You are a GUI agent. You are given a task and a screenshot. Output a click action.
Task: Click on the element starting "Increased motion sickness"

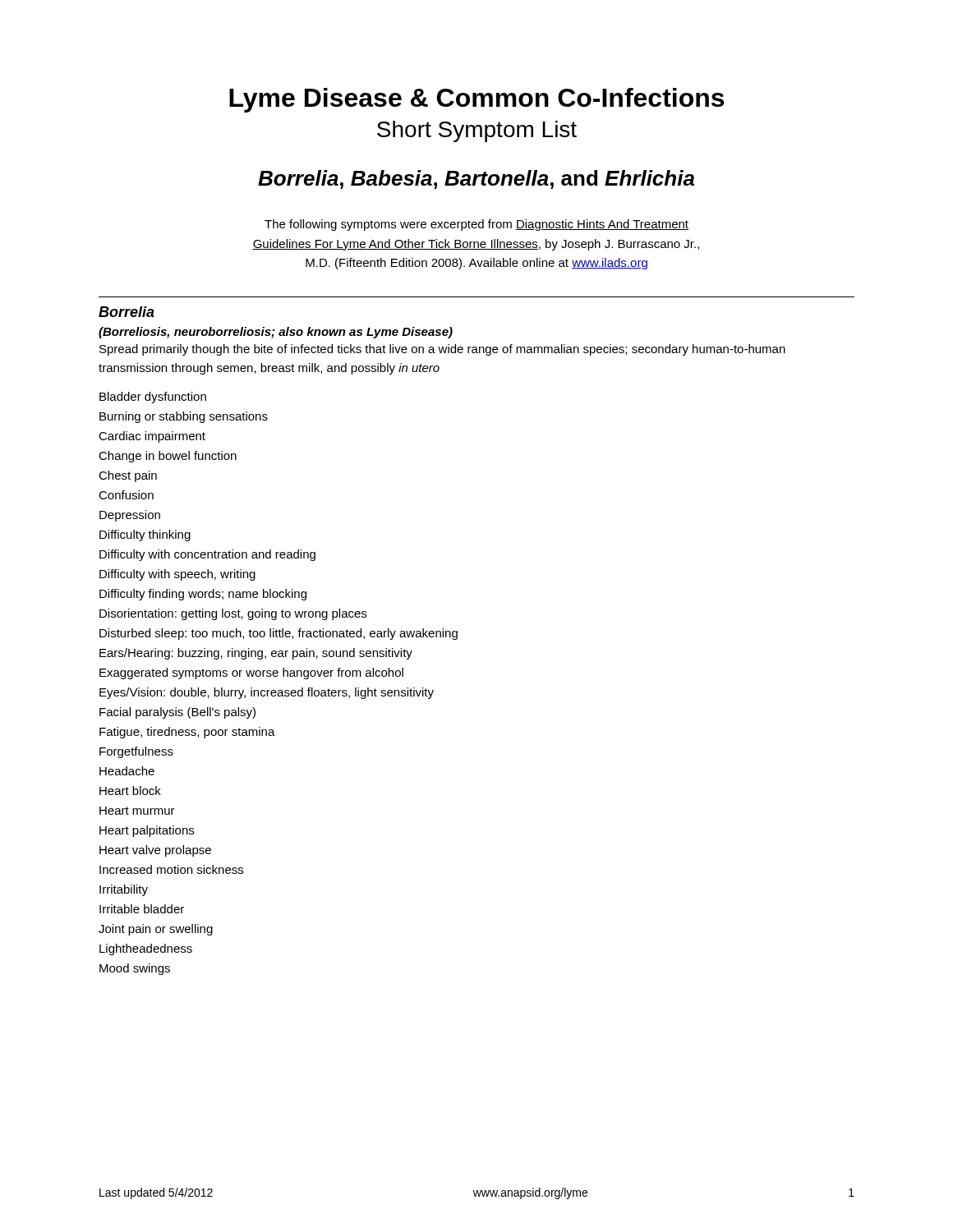point(171,869)
